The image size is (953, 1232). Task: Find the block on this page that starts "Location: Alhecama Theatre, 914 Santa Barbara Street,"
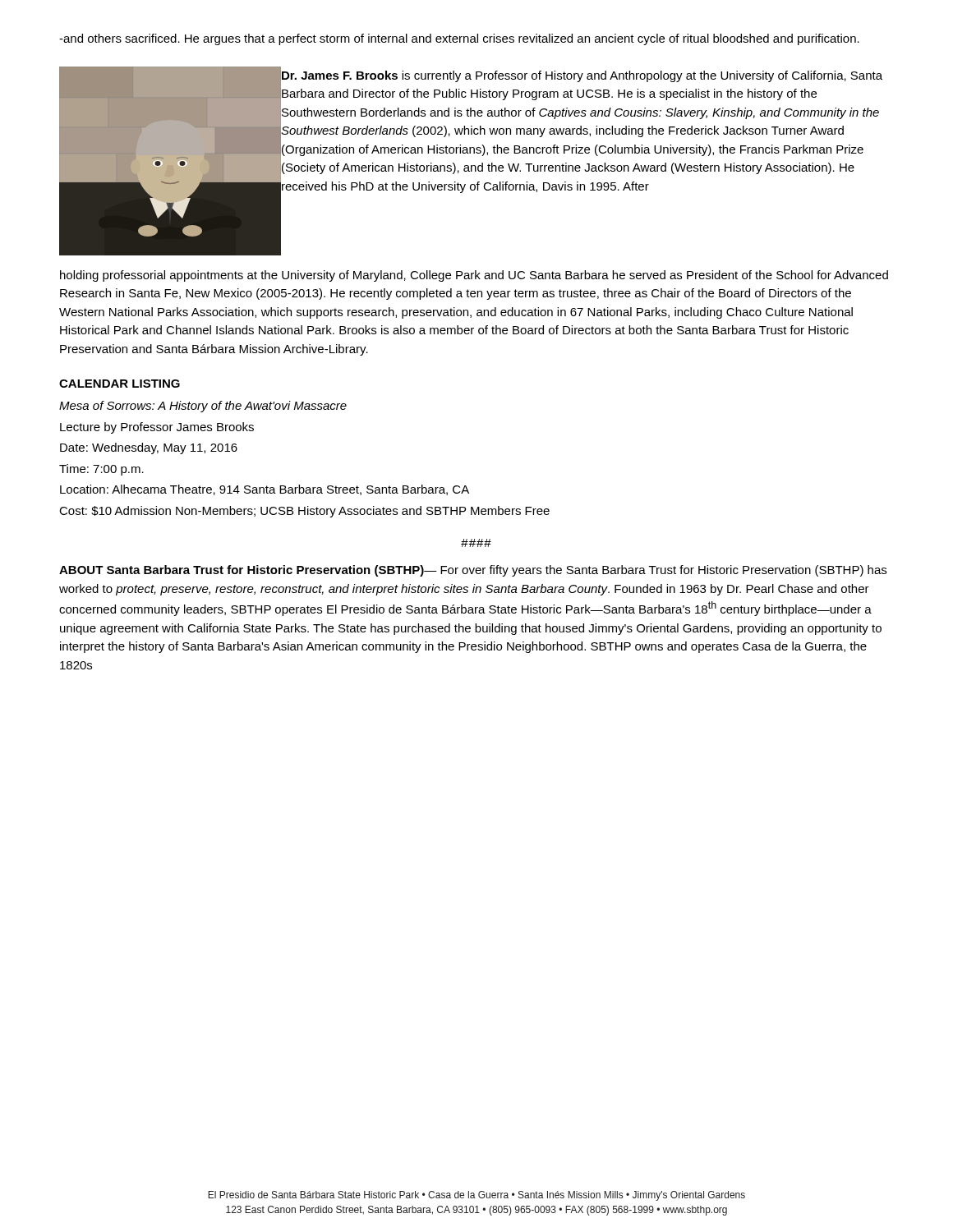(264, 489)
